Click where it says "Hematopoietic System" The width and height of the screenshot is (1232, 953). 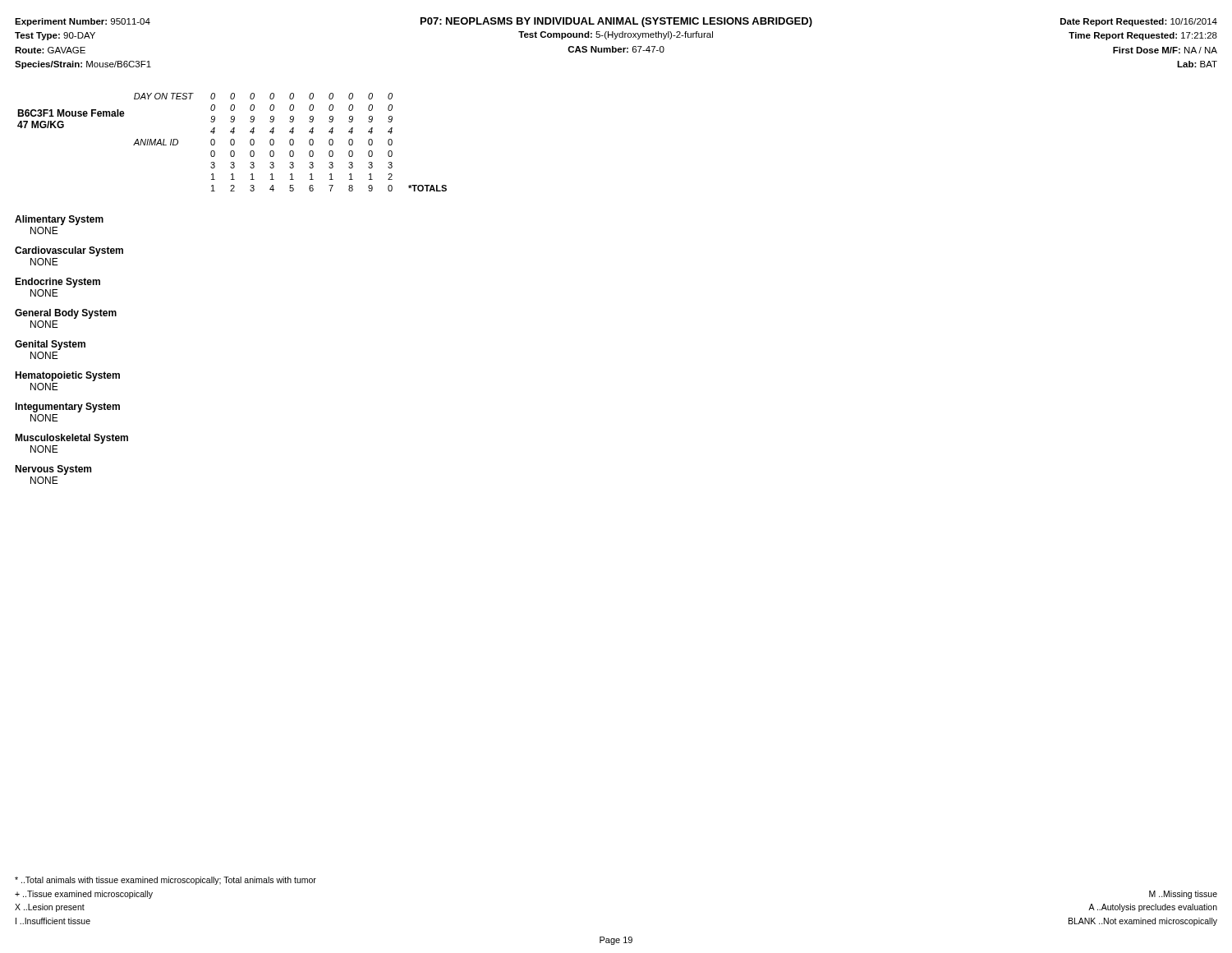[x=68, y=375]
